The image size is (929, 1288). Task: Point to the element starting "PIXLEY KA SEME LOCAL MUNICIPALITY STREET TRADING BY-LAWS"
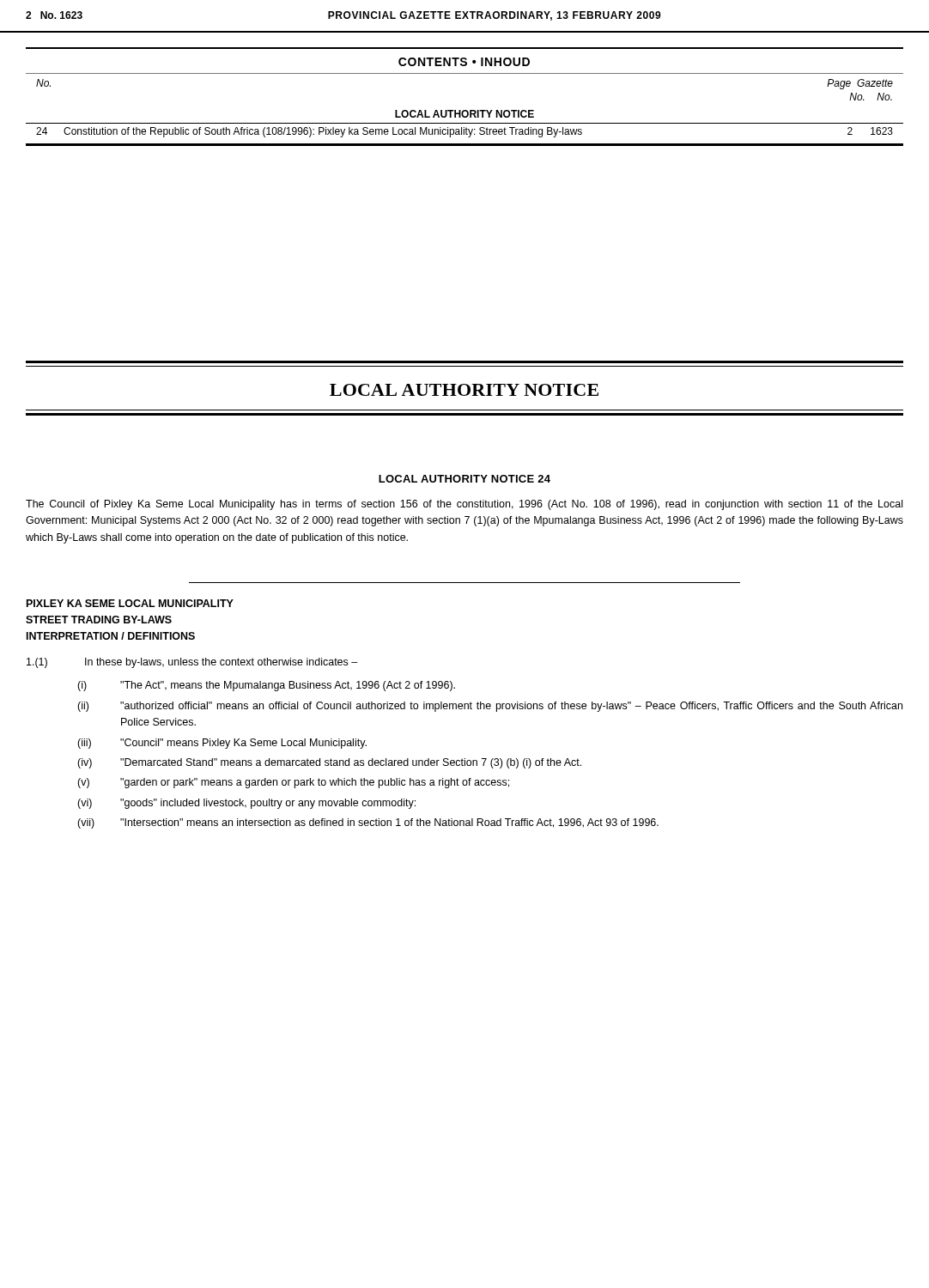[130, 620]
